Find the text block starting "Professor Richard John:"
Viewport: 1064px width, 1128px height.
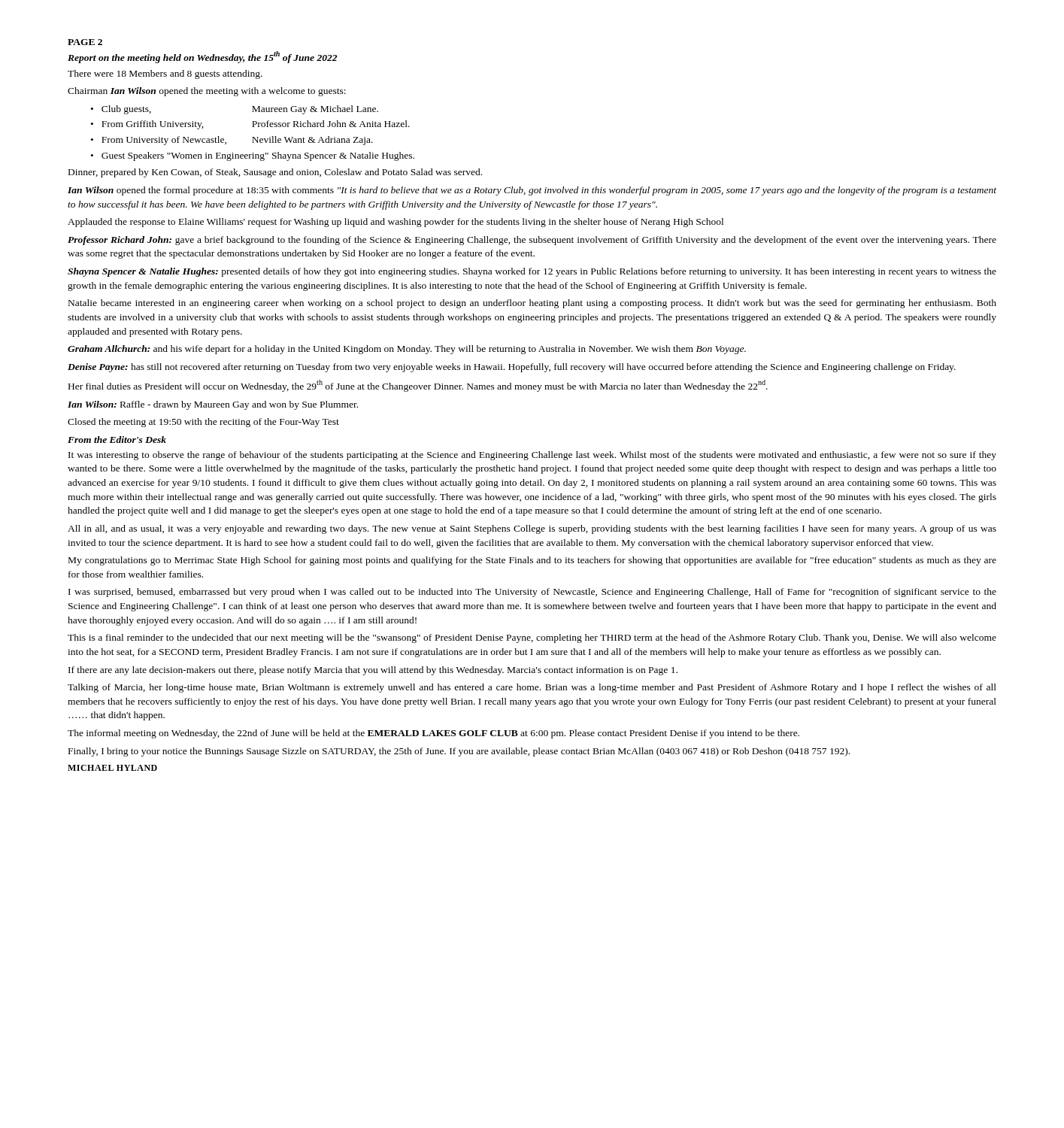[x=532, y=246]
